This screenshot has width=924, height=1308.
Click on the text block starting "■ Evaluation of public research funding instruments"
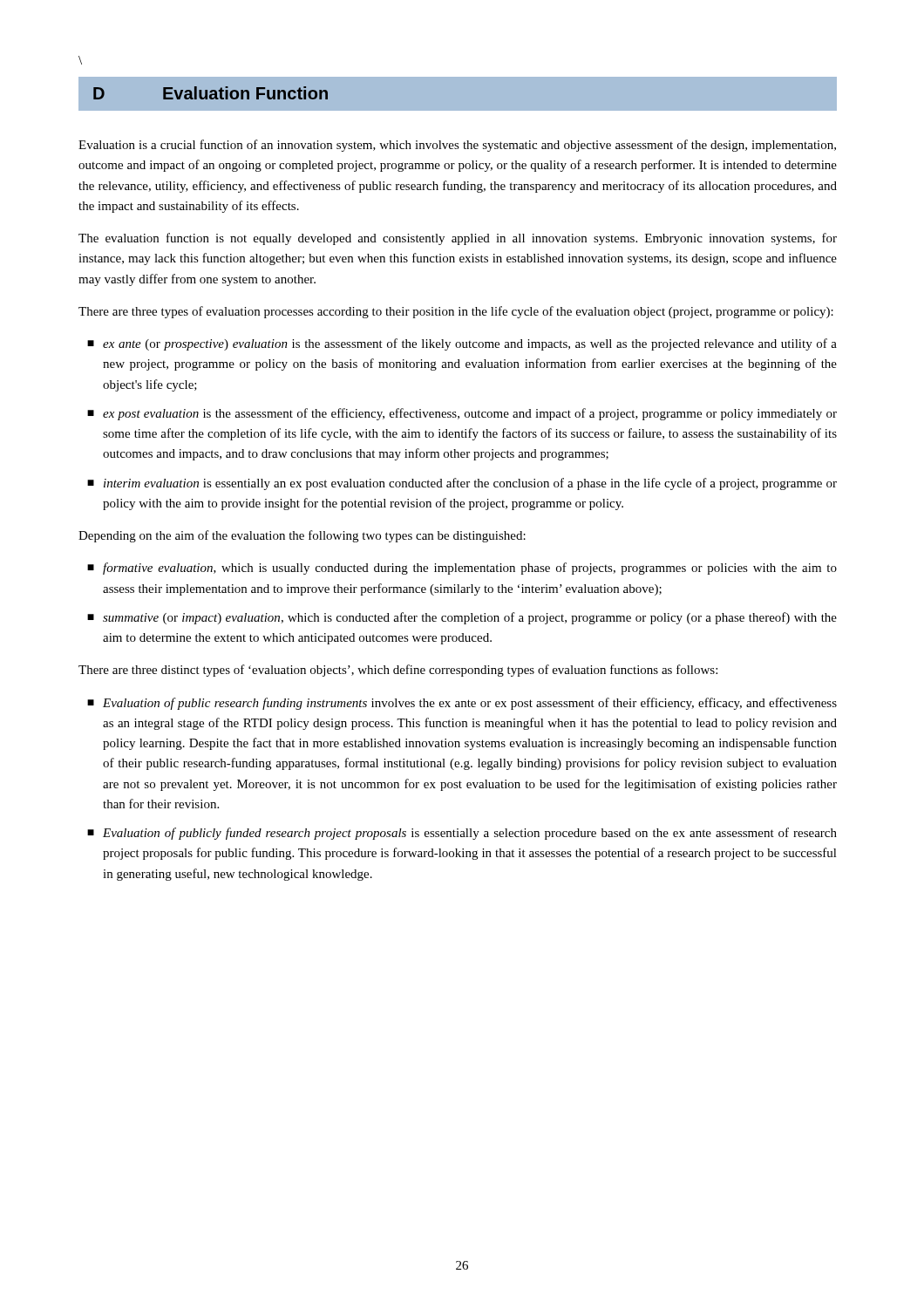tap(458, 754)
